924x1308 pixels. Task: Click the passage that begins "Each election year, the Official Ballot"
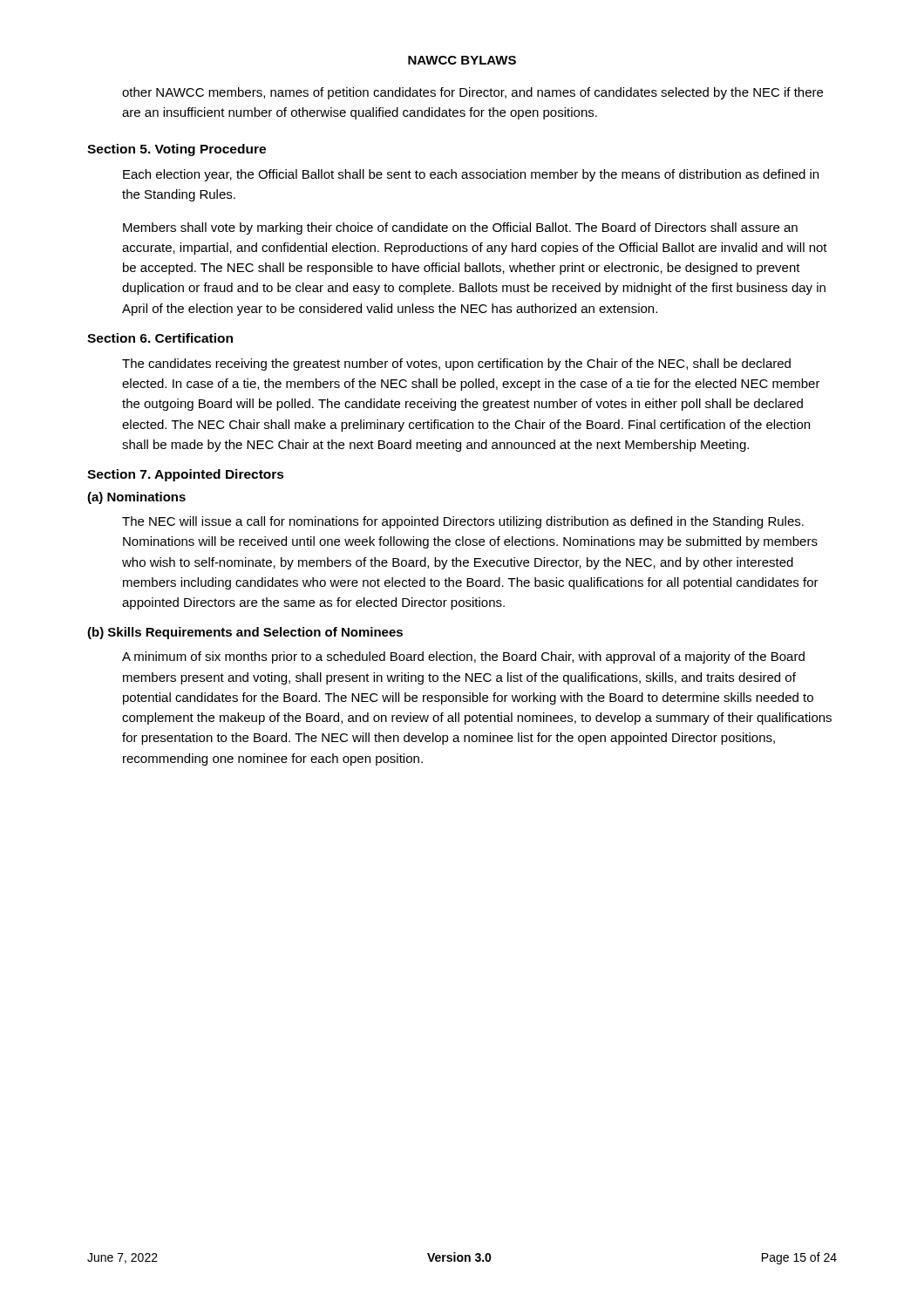[471, 184]
